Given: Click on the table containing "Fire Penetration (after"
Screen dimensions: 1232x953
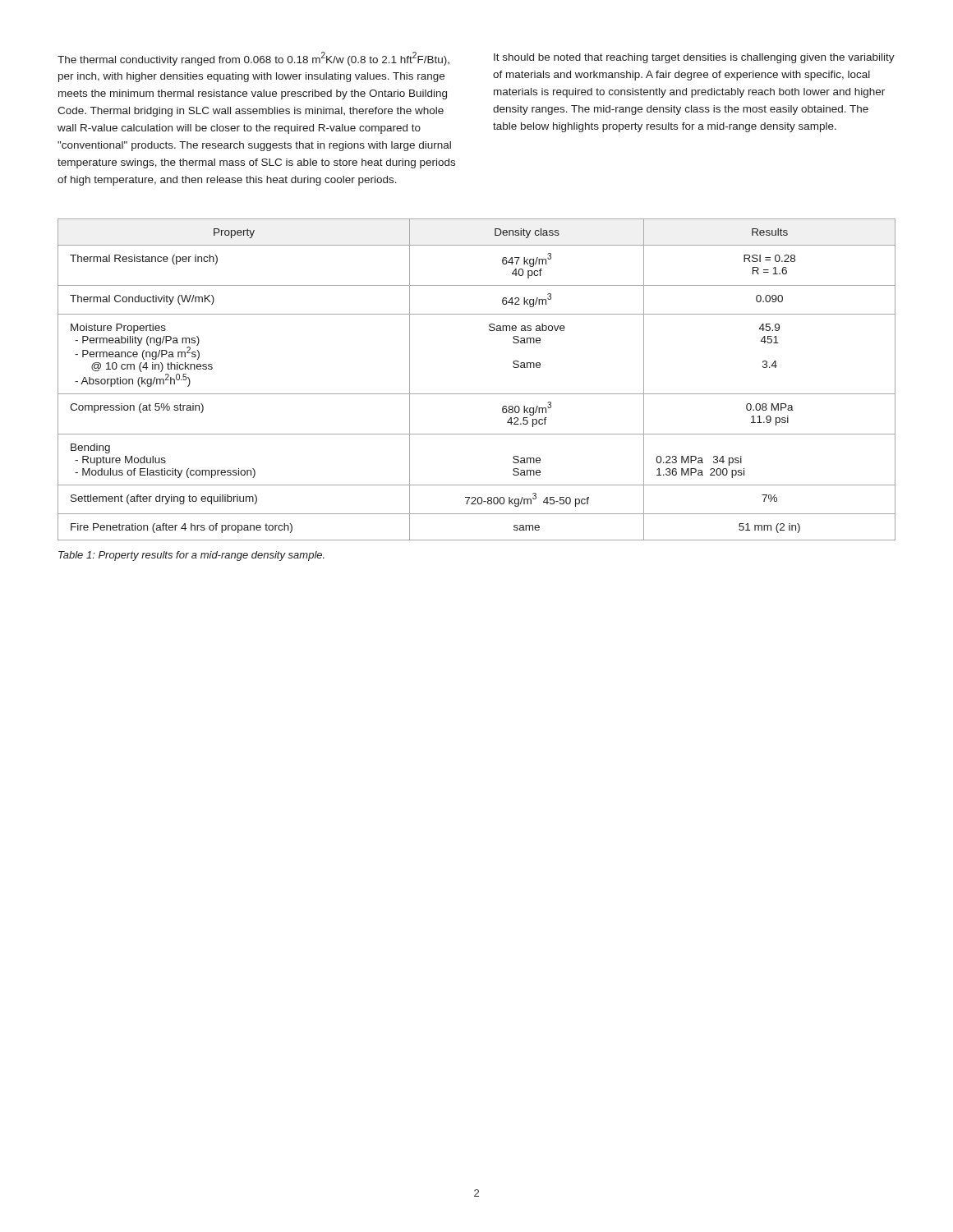Looking at the screenshot, I should tap(476, 379).
